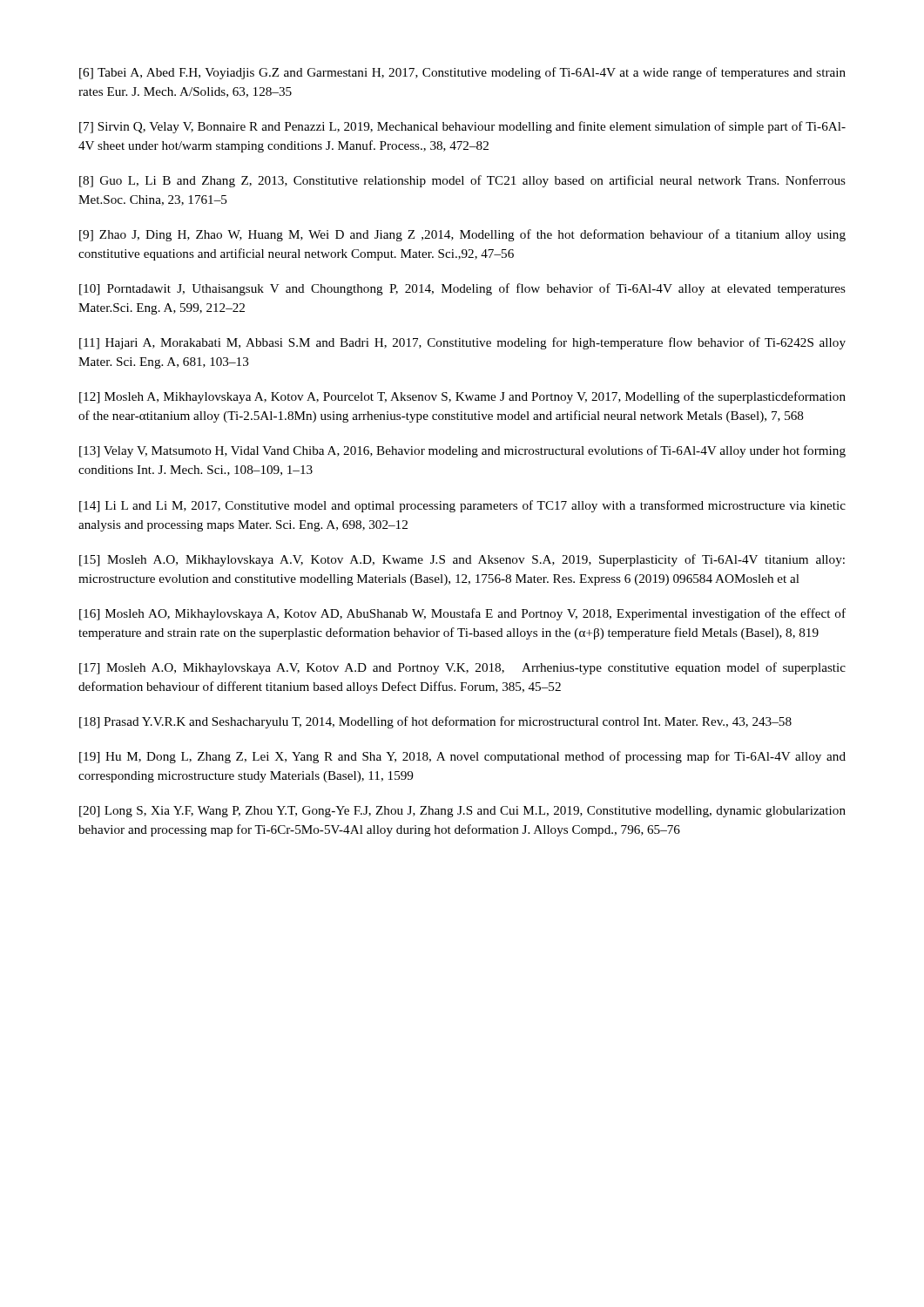Click the passage that begins "[10] Porntadawit J, Uthaisangsuk V"
This screenshot has width=924, height=1307.
click(462, 298)
